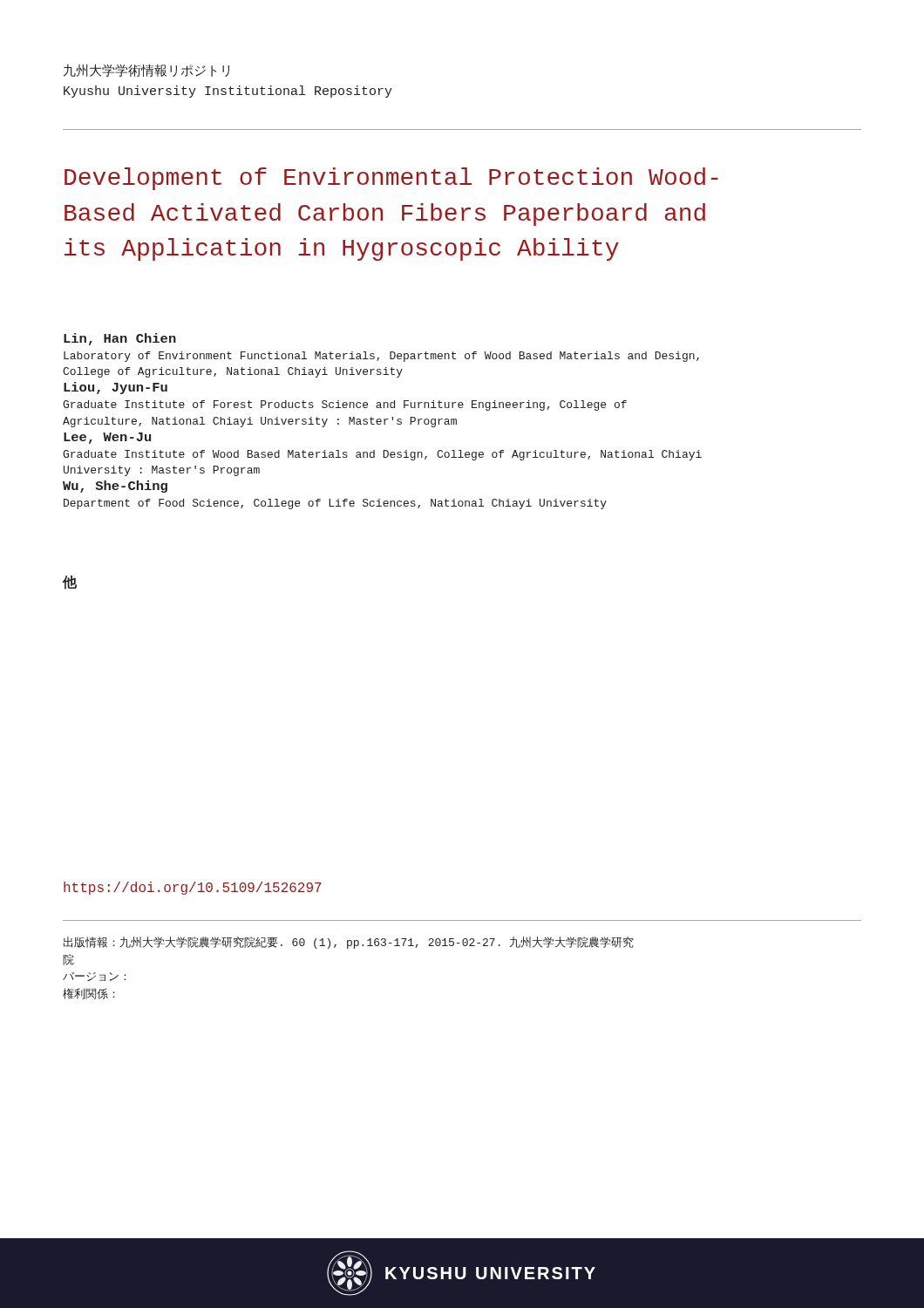
Task: Select the text block containing "Lin, Han Chien Laboratory of"
Action: [462, 356]
